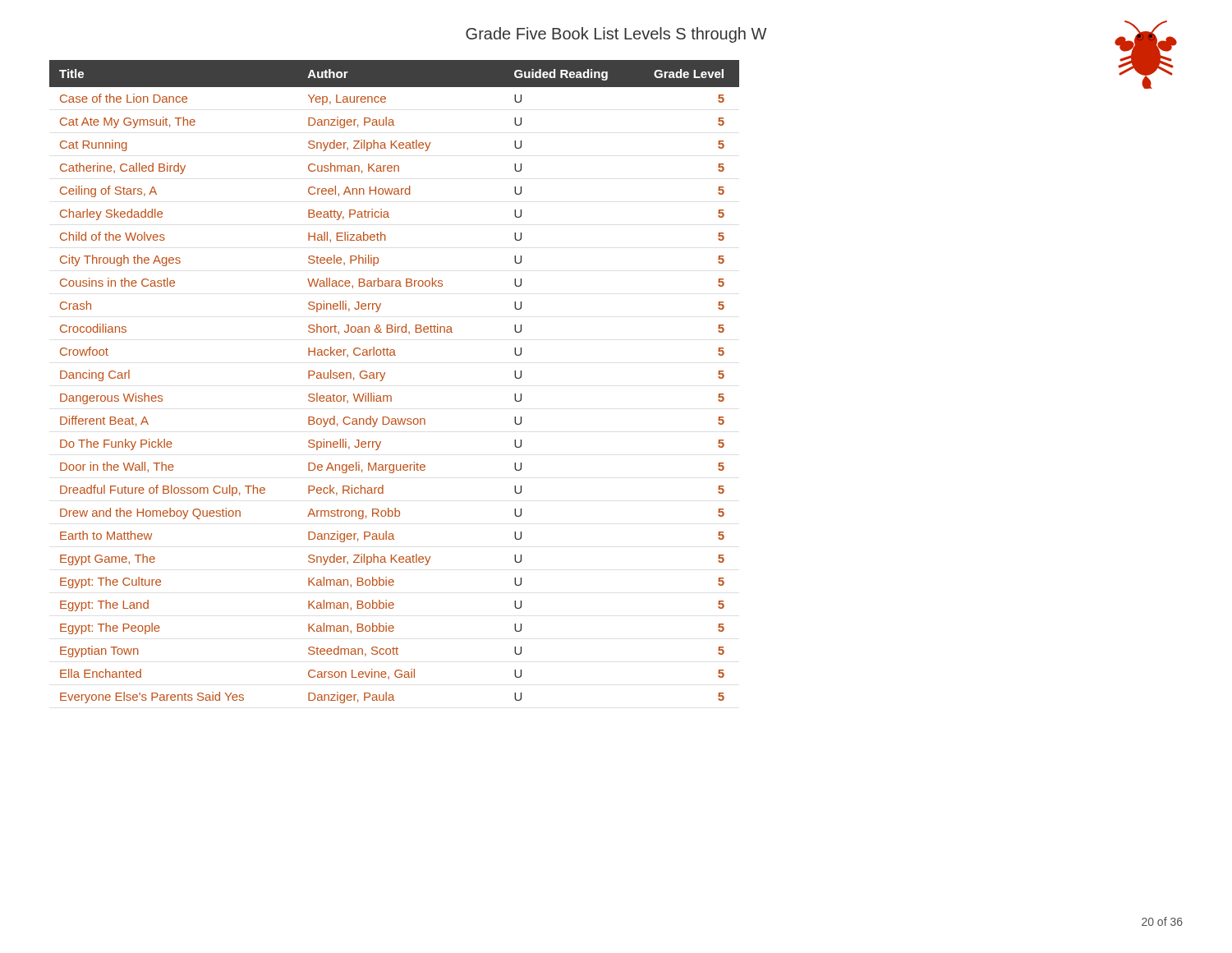Find the title that says "Grade Five Book List"
This screenshot has width=1232, height=953.
tap(616, 34)
